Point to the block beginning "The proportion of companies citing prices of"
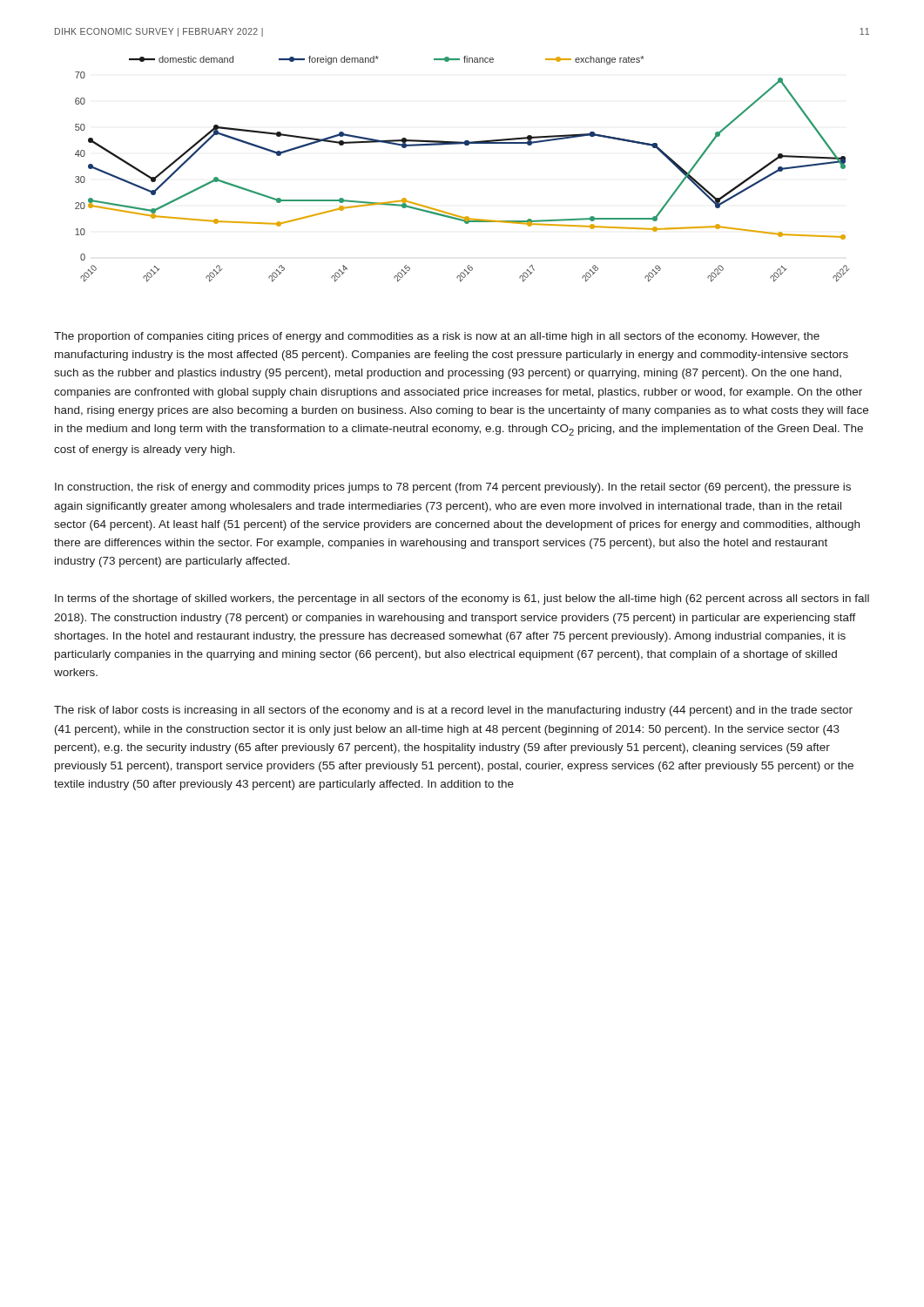This screenshot has width=924, height=1307. tap(461, 393)
